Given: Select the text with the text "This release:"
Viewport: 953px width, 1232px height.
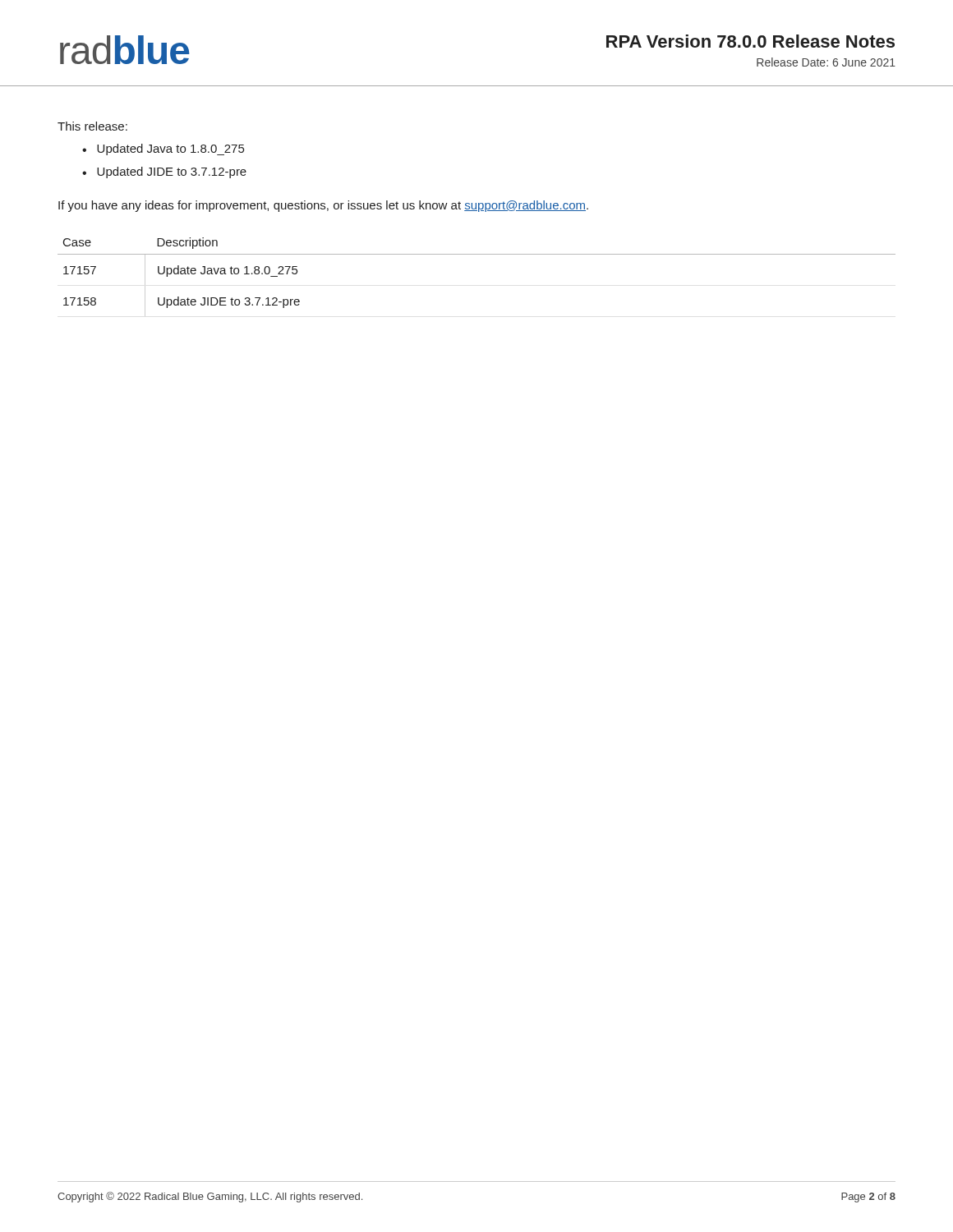Looking at the screenshot, I should (93, 126).
